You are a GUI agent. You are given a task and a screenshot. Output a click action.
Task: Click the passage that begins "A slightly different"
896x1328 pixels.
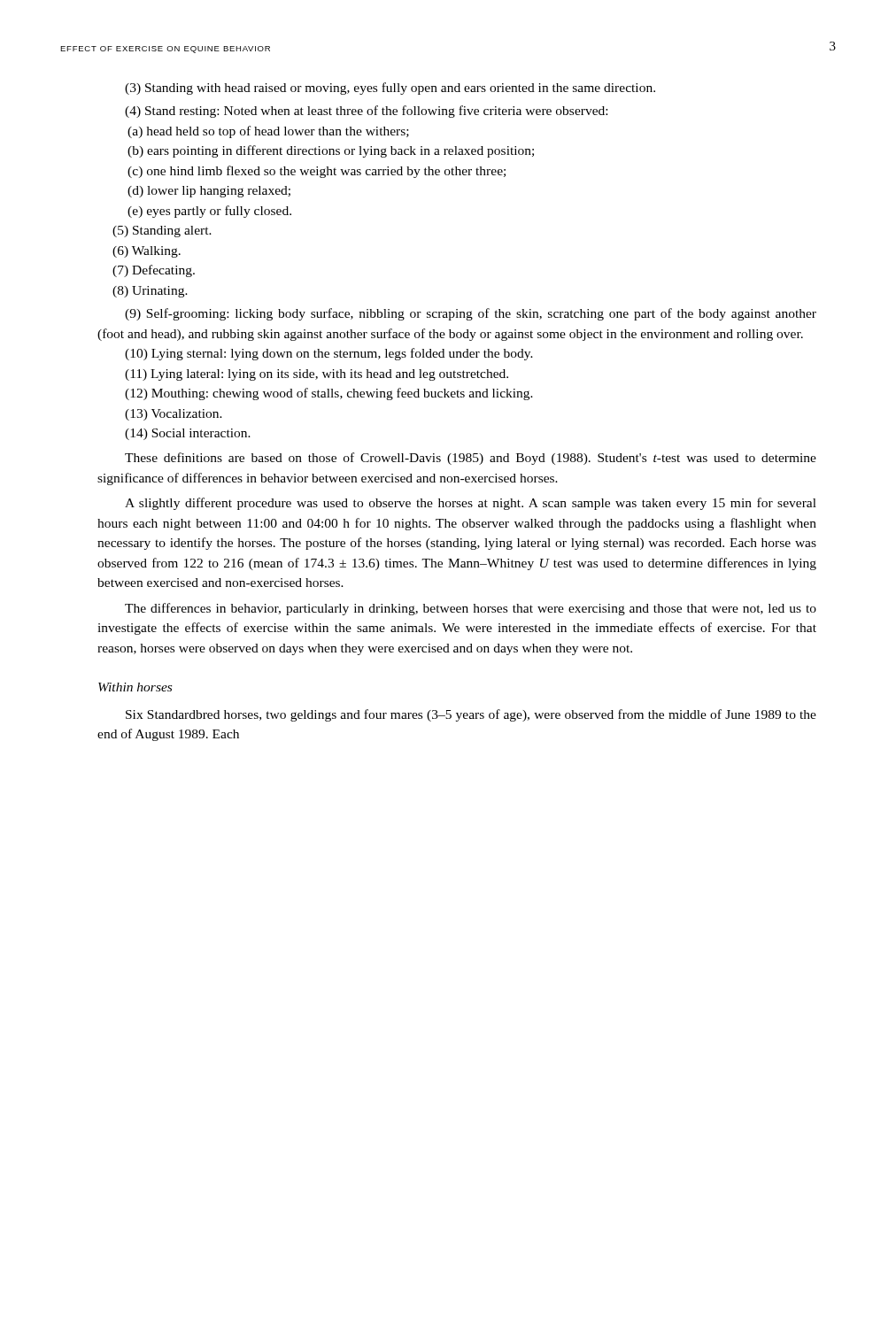(x=457, y=543)
